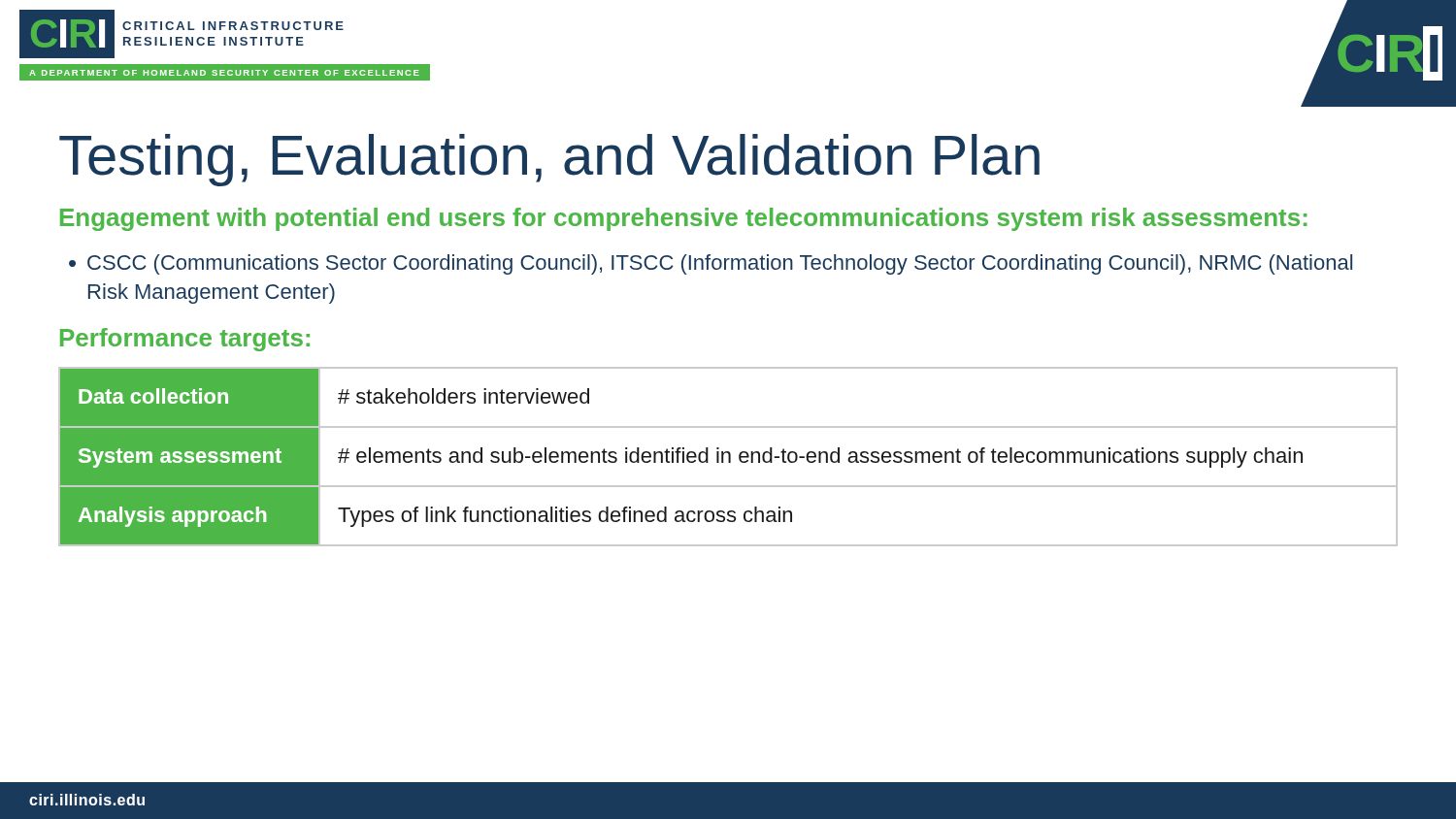Click on the element starting "• CSCC (Communications Sector Coordinating Council), ITSCC (Information"
Viewport: 1456px width, 819px height.
point(728,278)
